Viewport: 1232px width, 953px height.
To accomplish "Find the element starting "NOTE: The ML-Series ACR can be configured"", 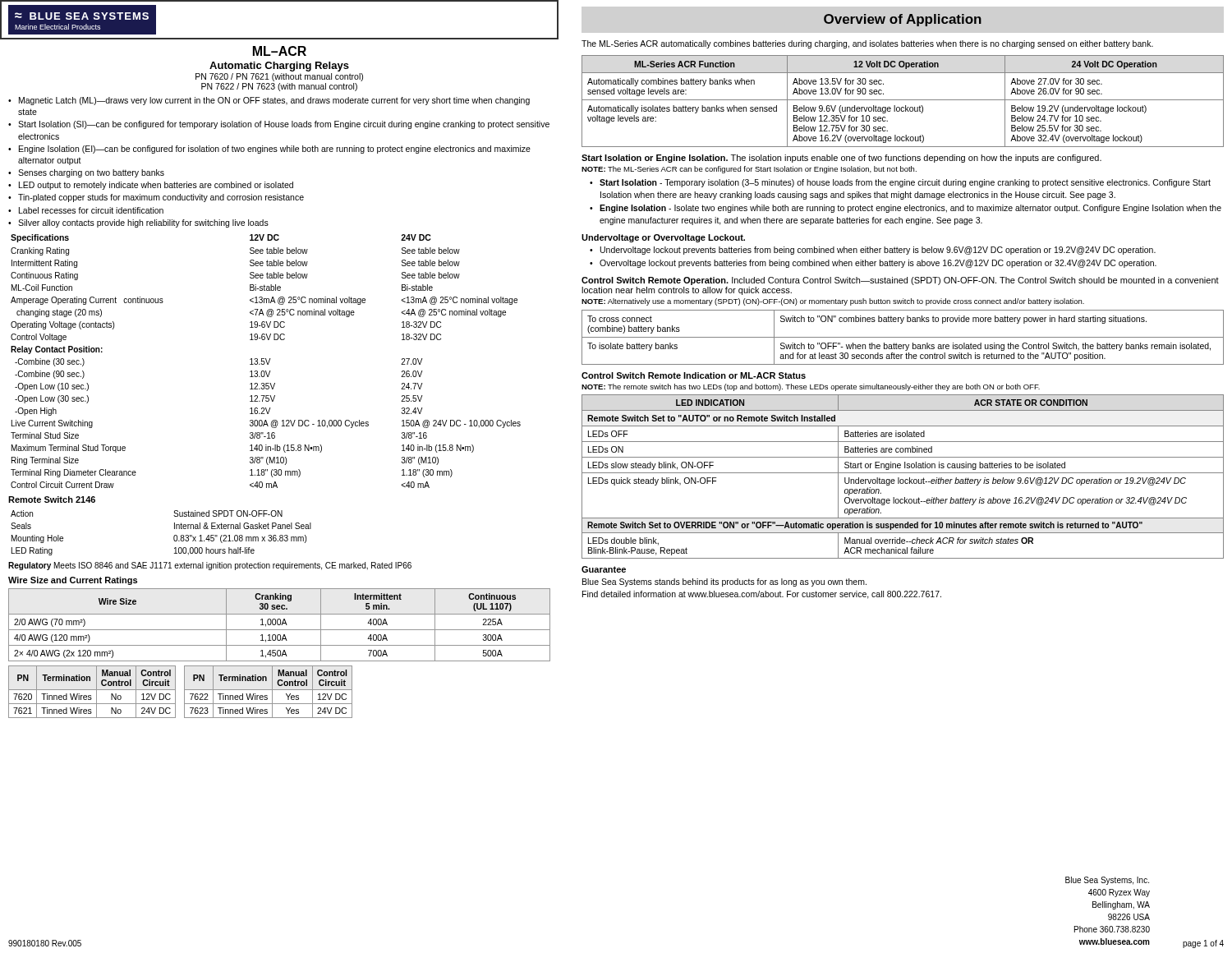I will pos(749,169).
